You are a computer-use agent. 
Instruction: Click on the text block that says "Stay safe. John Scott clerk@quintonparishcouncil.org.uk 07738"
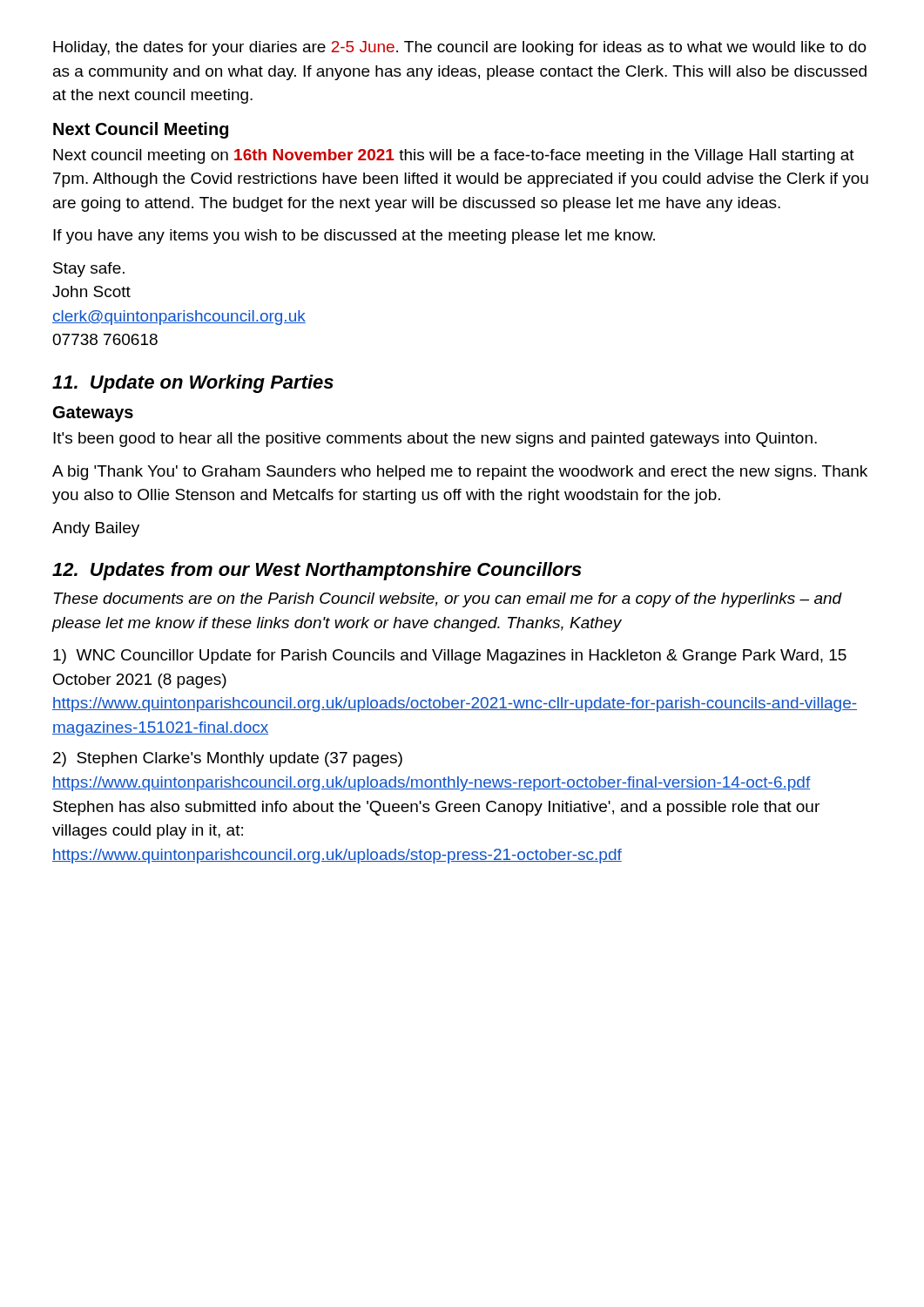pos(179,304)
